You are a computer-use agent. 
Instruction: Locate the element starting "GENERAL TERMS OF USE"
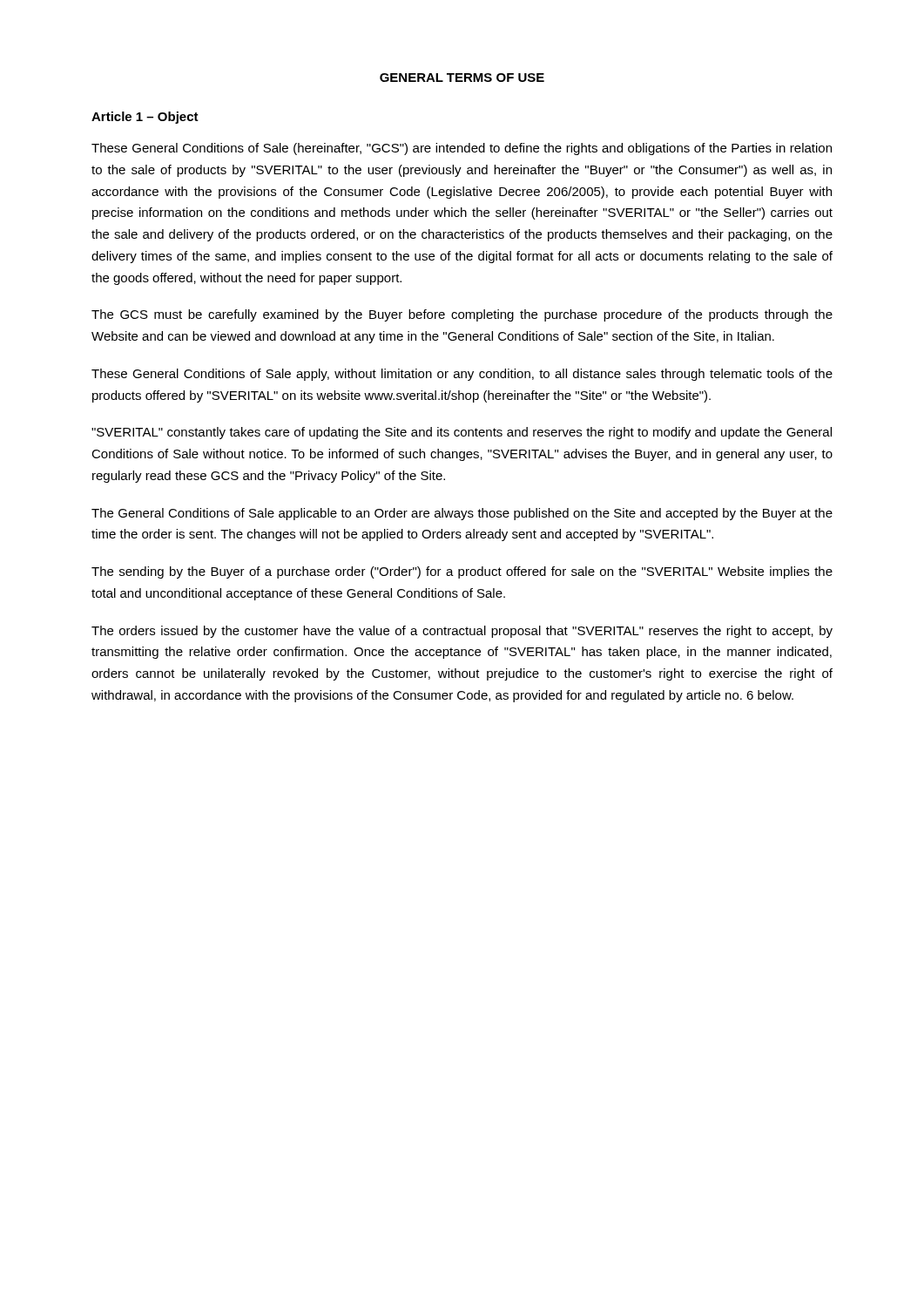pos(462,77)
